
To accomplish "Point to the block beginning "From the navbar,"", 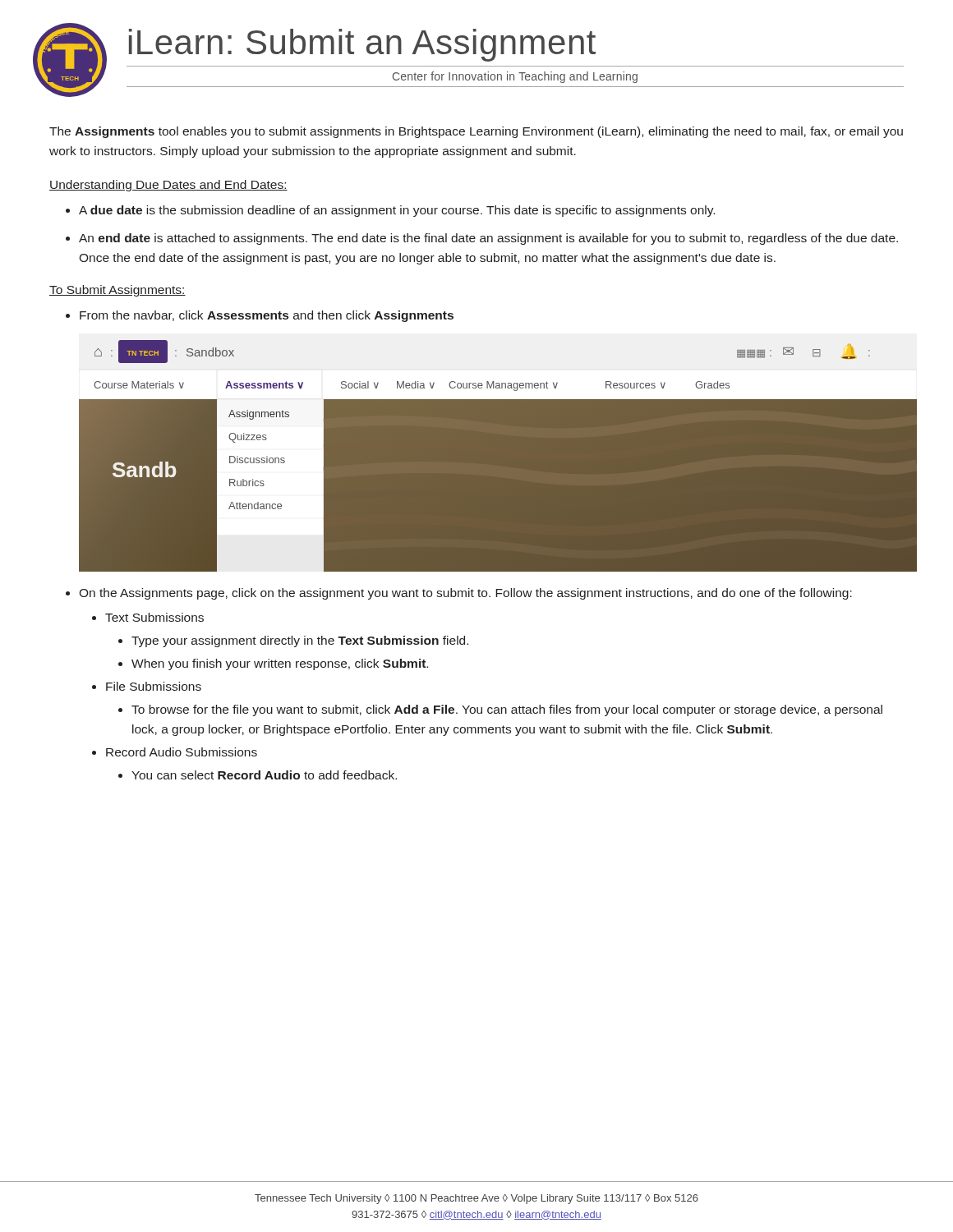I will [x=491, y=440].
